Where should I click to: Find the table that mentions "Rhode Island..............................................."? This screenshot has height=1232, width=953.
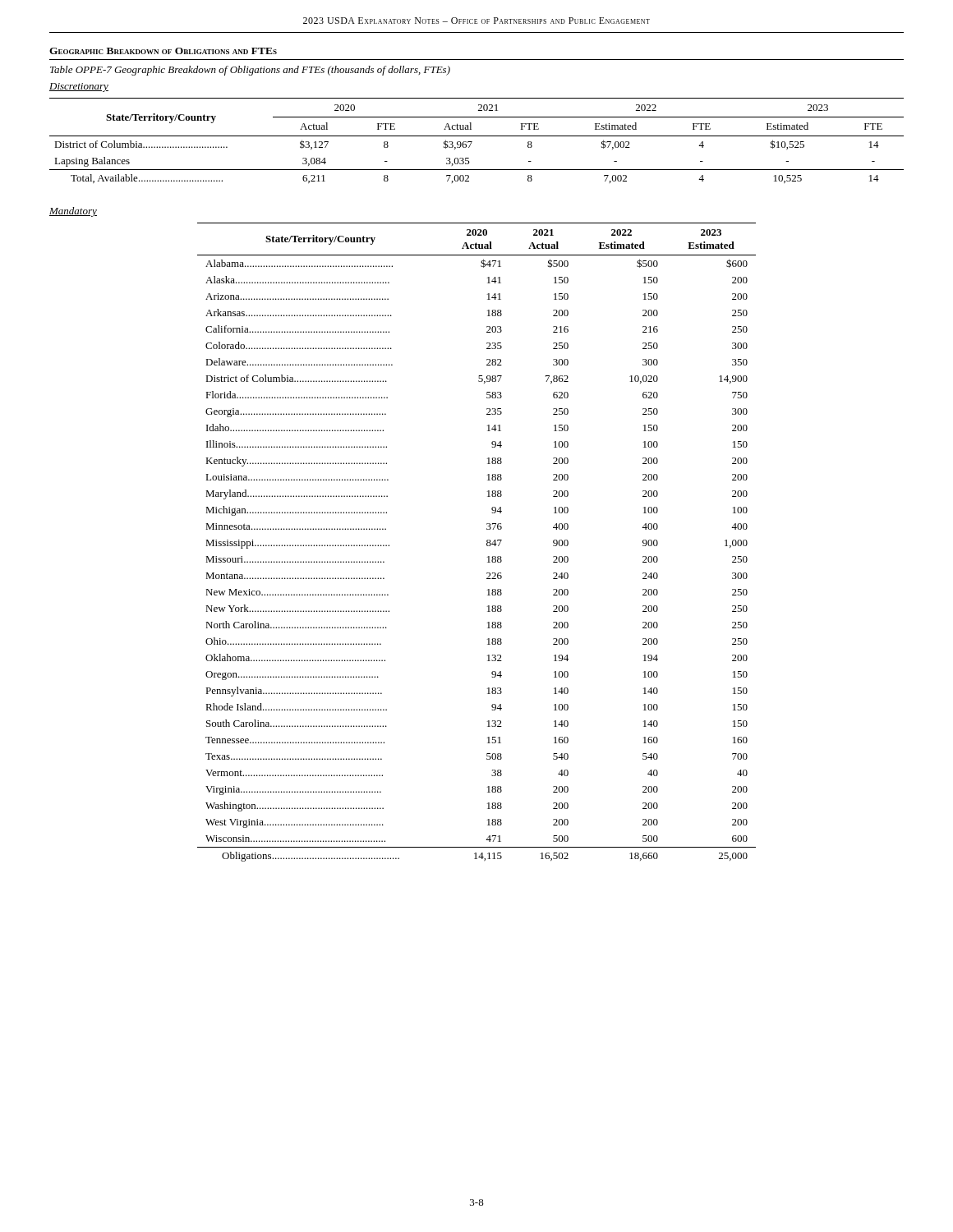click(476, 543)
